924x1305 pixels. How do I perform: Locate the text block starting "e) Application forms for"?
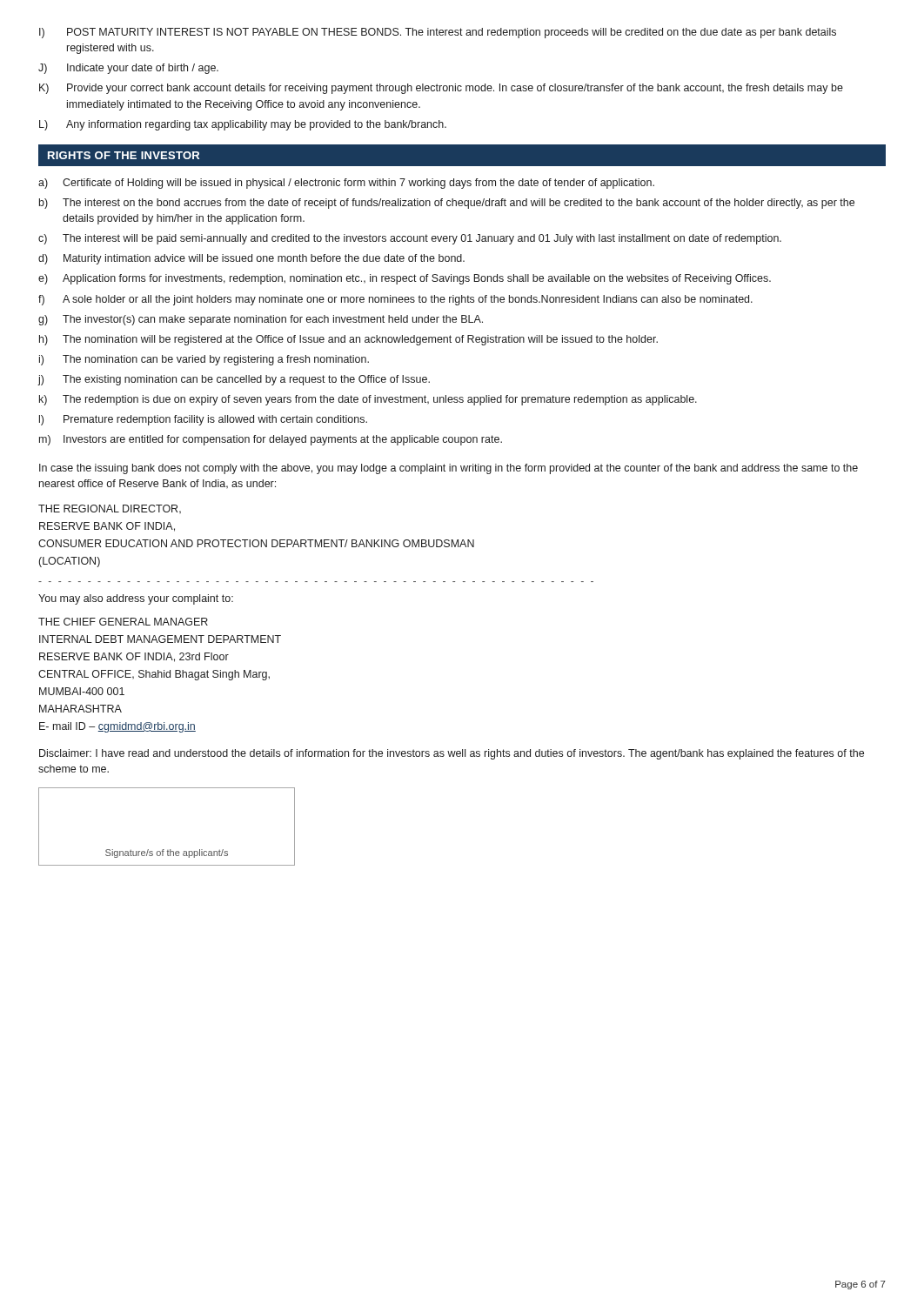pos(462,279)
